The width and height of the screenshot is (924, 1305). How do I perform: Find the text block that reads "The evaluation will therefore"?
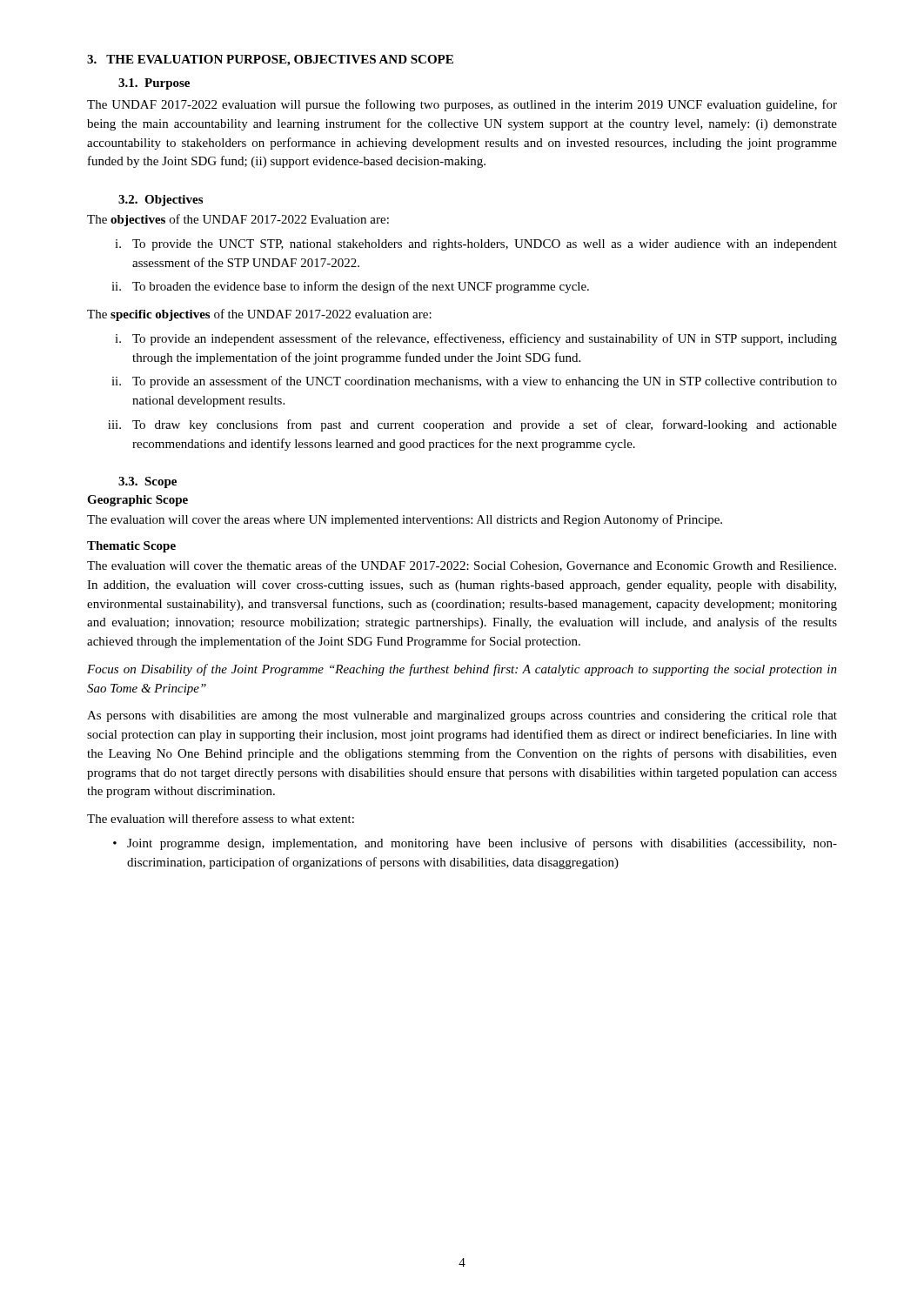click(221, 818)
